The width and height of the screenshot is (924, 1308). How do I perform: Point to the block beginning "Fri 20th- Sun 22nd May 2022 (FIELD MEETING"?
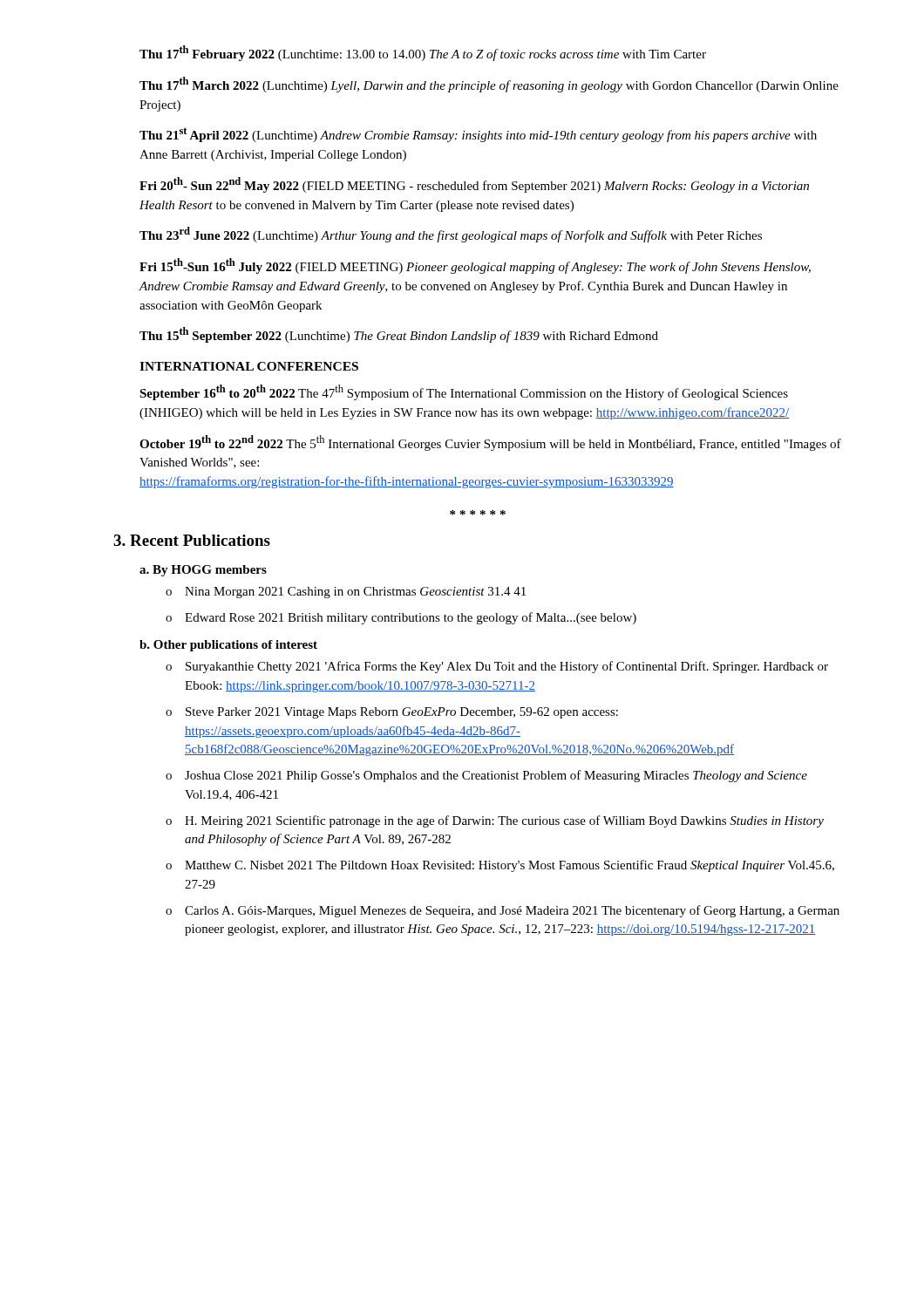pos(475,193)
